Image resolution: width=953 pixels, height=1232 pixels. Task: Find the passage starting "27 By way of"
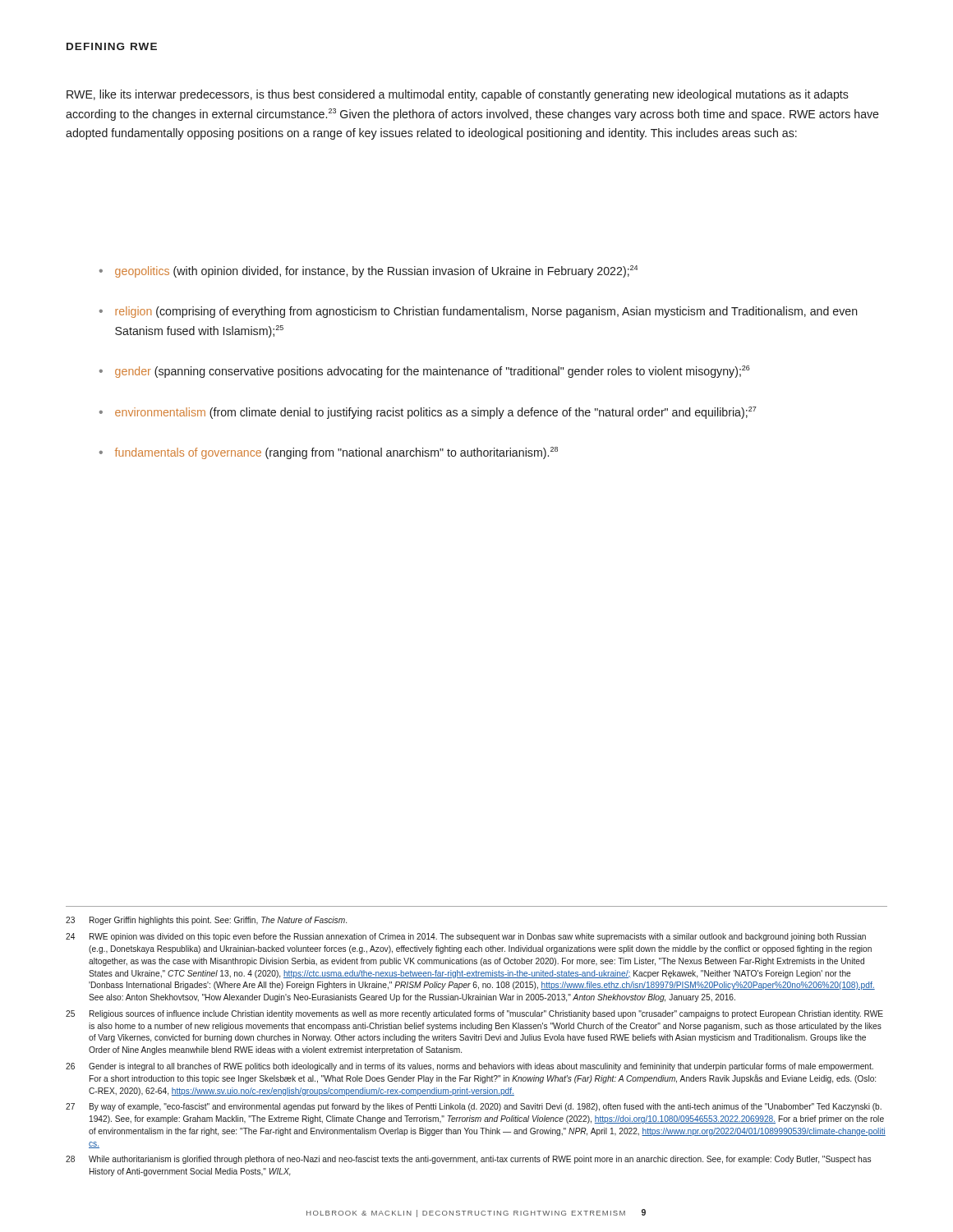(x=476, y=1126)
